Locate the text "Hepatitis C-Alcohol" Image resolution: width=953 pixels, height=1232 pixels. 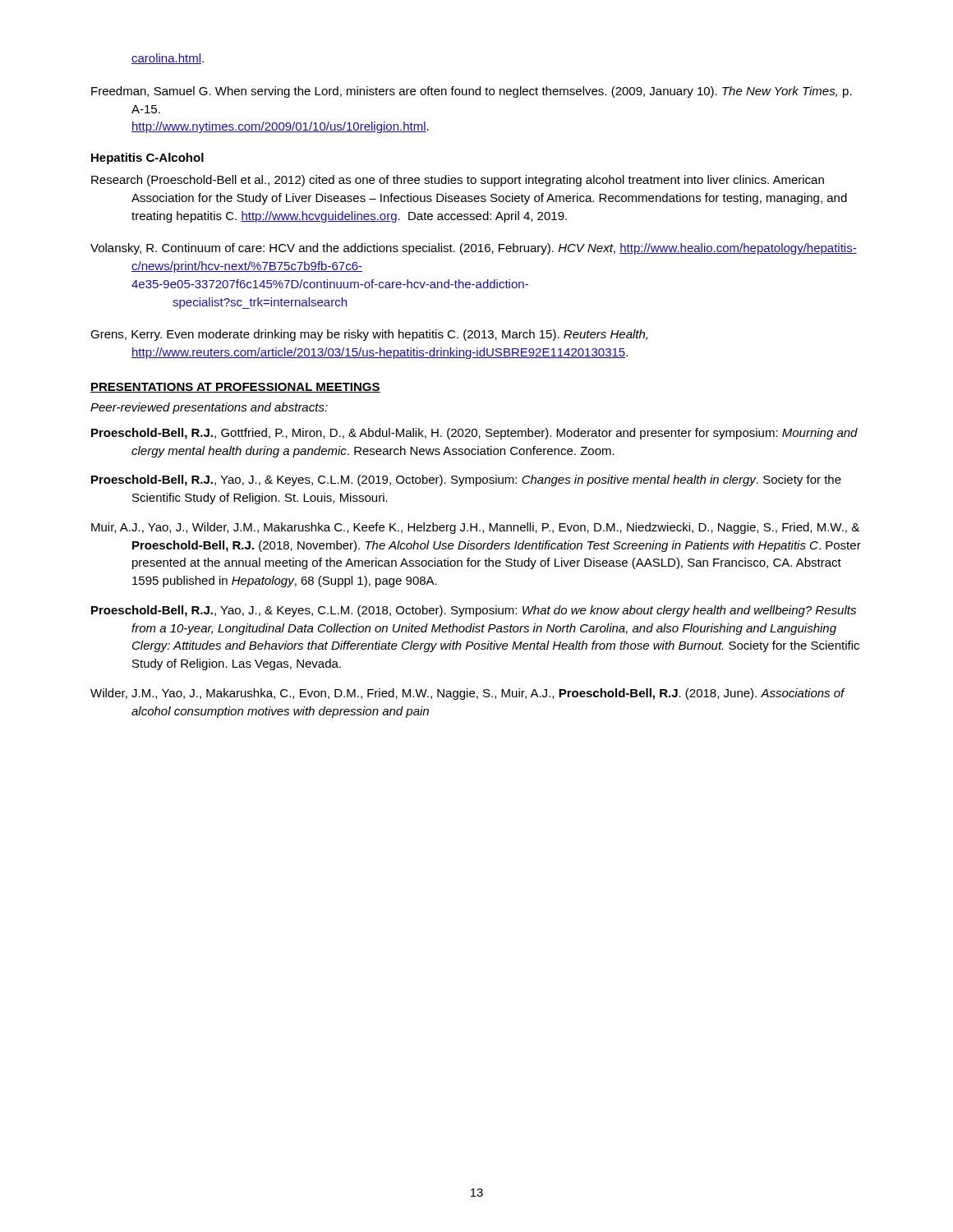[147, 157]
